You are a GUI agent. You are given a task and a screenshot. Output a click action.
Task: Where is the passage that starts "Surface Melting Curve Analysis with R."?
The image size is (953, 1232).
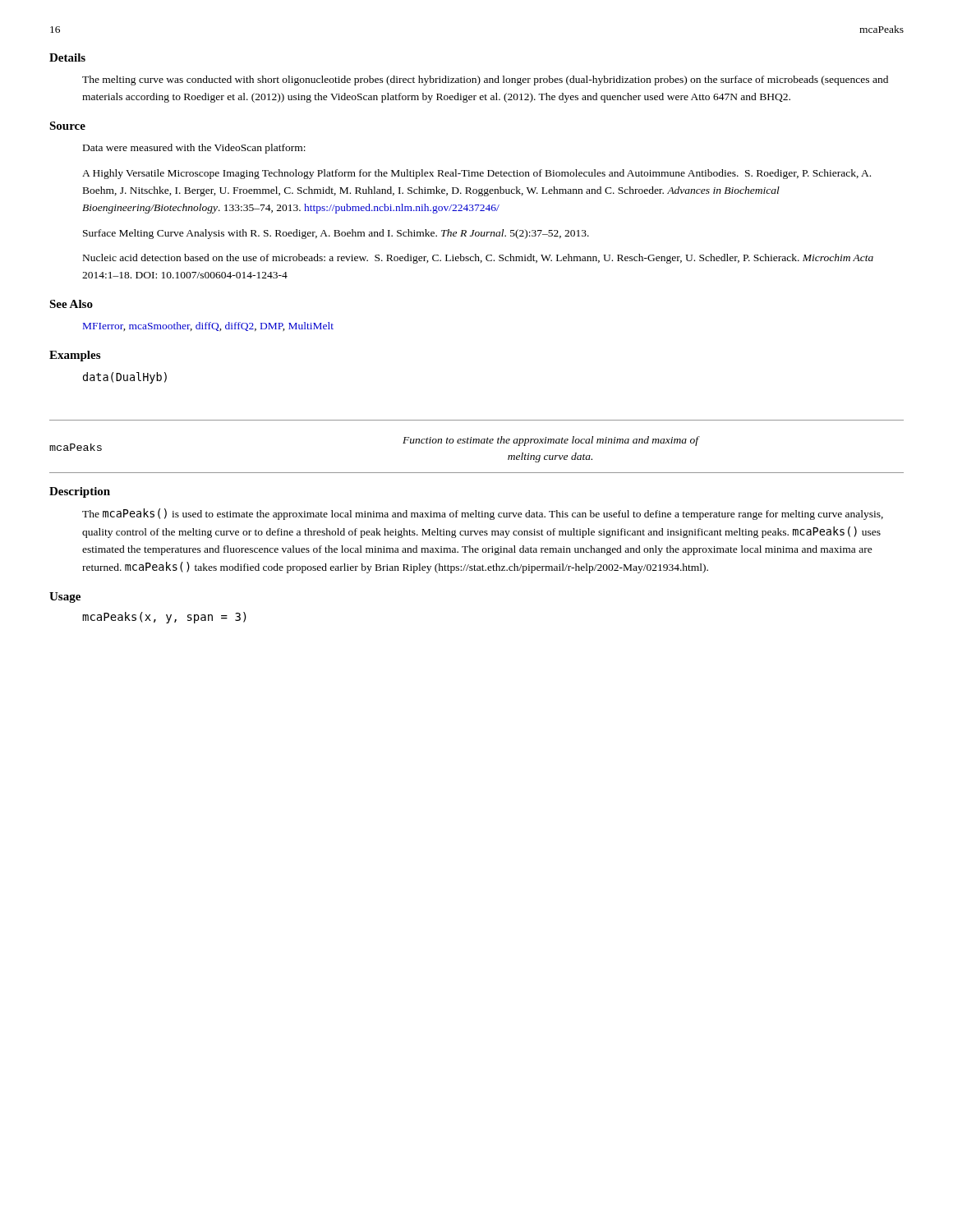click(336, 232)
